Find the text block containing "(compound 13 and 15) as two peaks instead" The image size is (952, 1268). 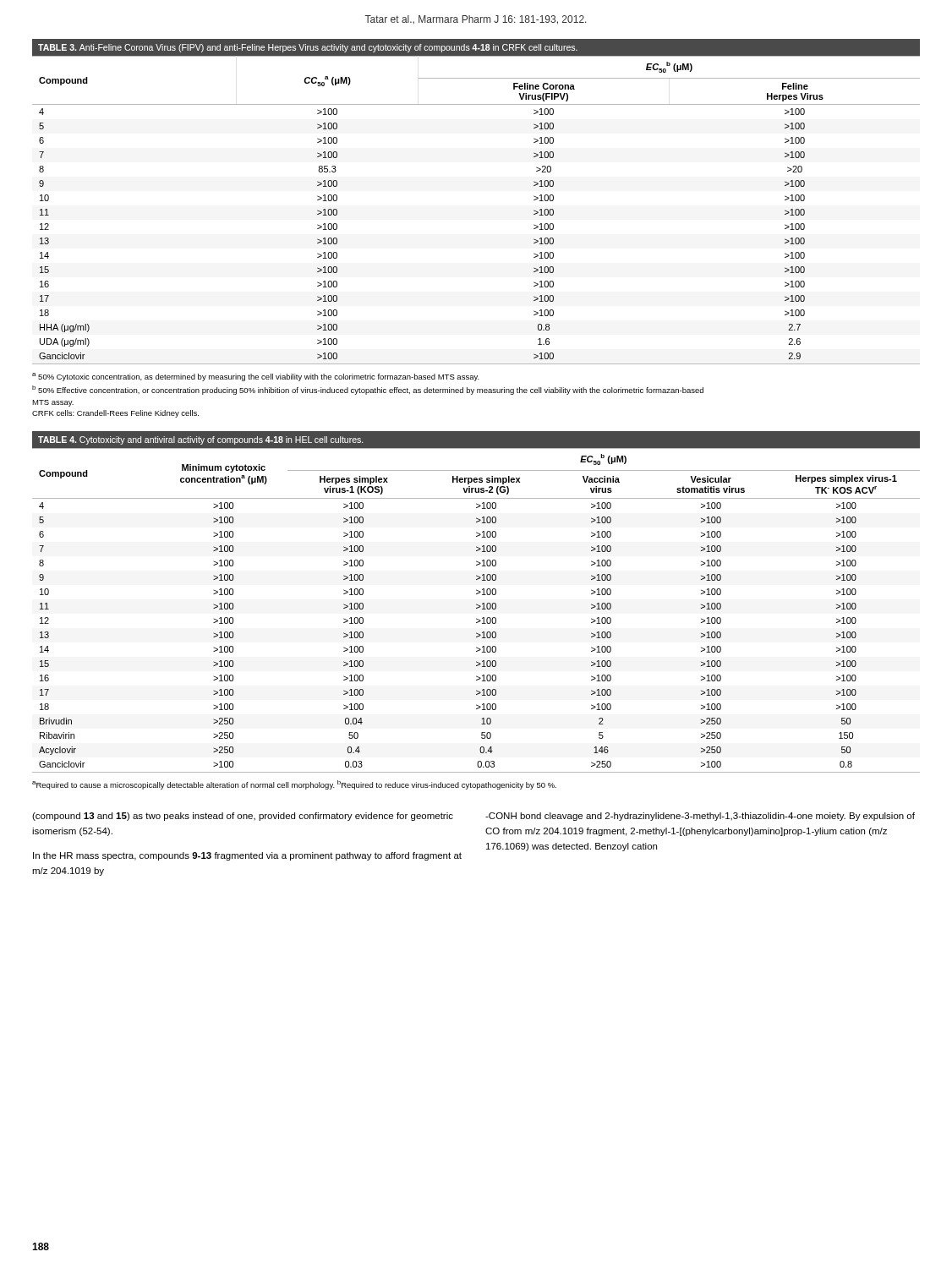coord(249,844)
